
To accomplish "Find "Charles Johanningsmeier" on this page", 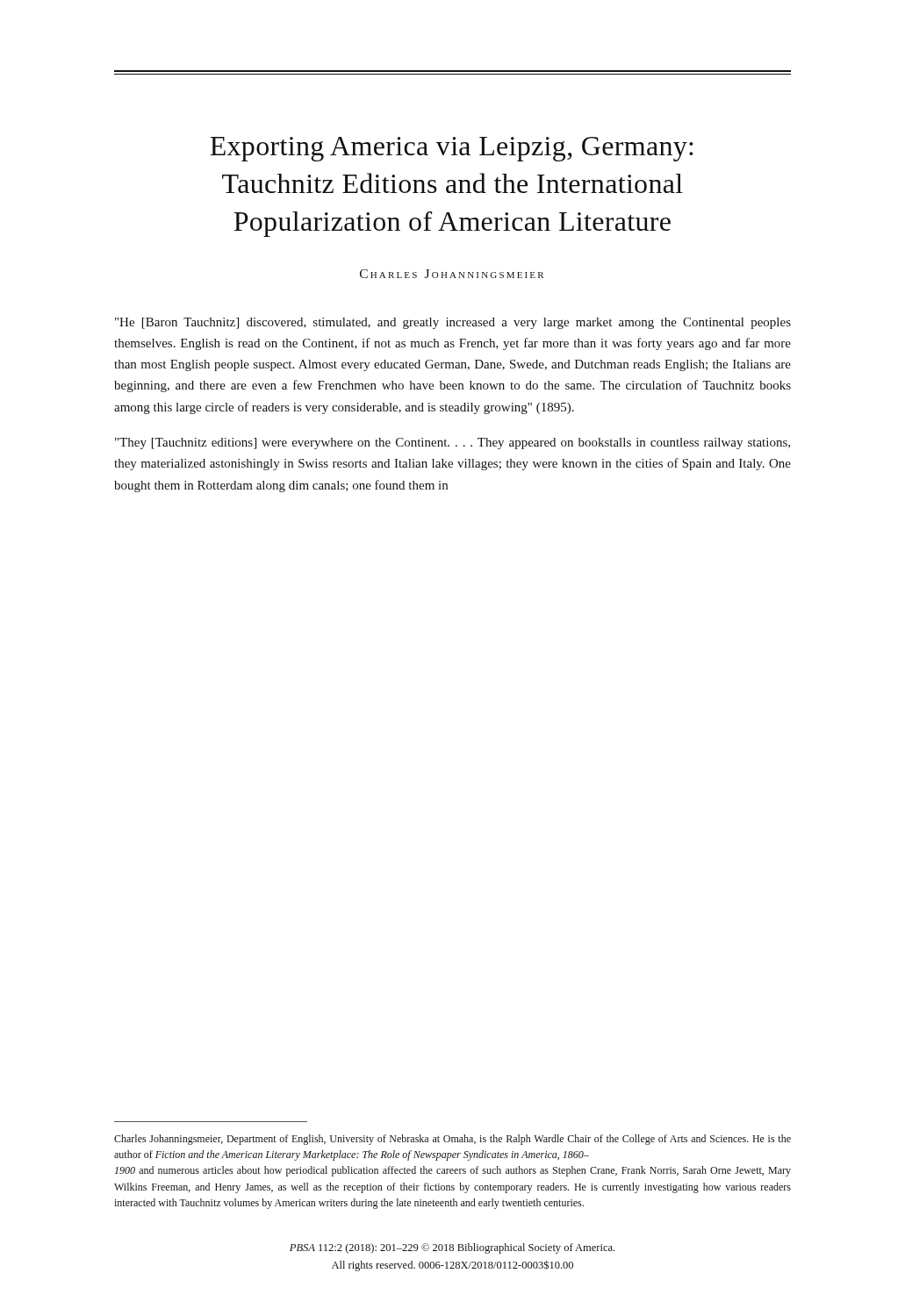I will [452, 273].
